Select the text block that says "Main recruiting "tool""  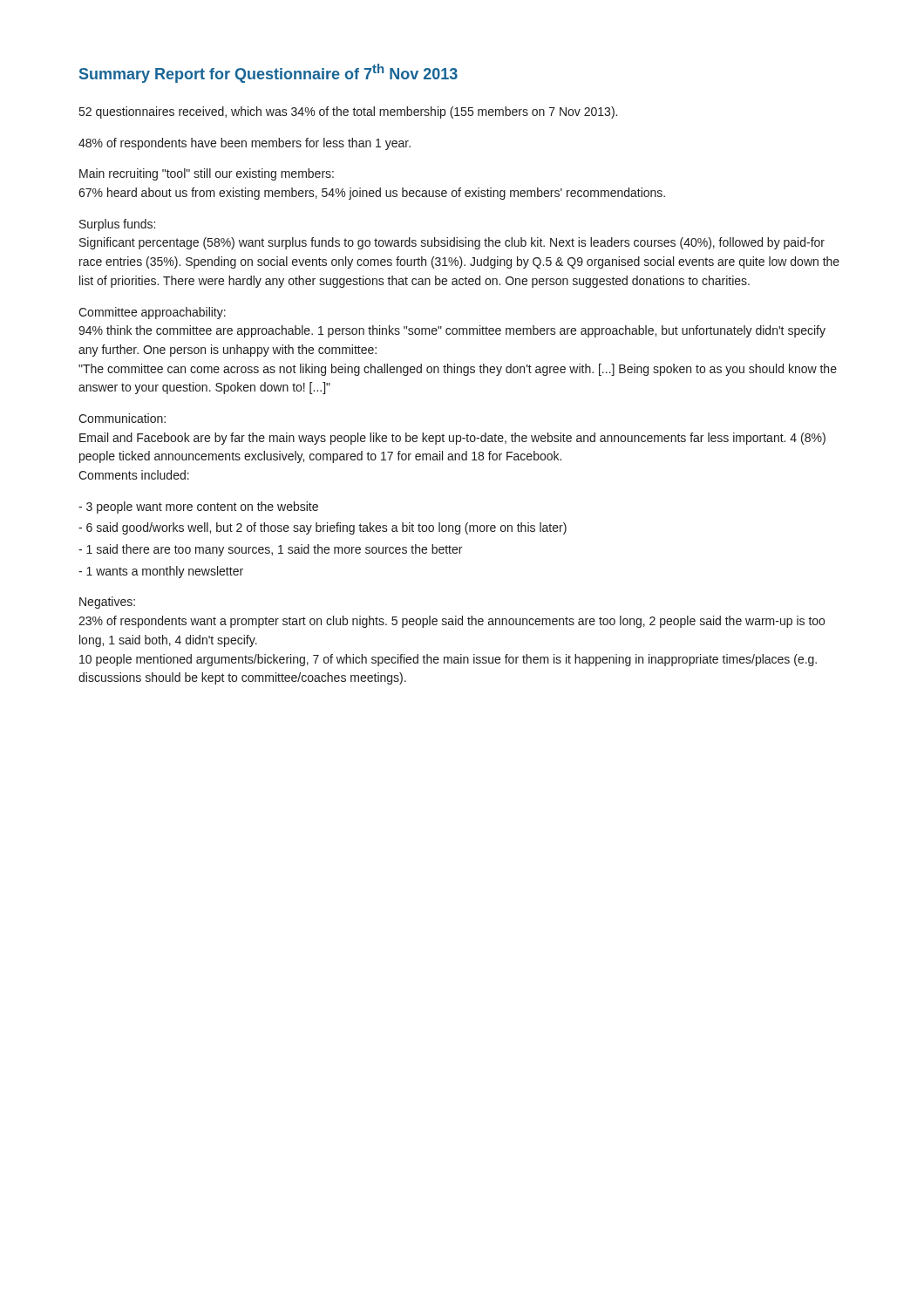pyautogui.click(x=372, y=183)
